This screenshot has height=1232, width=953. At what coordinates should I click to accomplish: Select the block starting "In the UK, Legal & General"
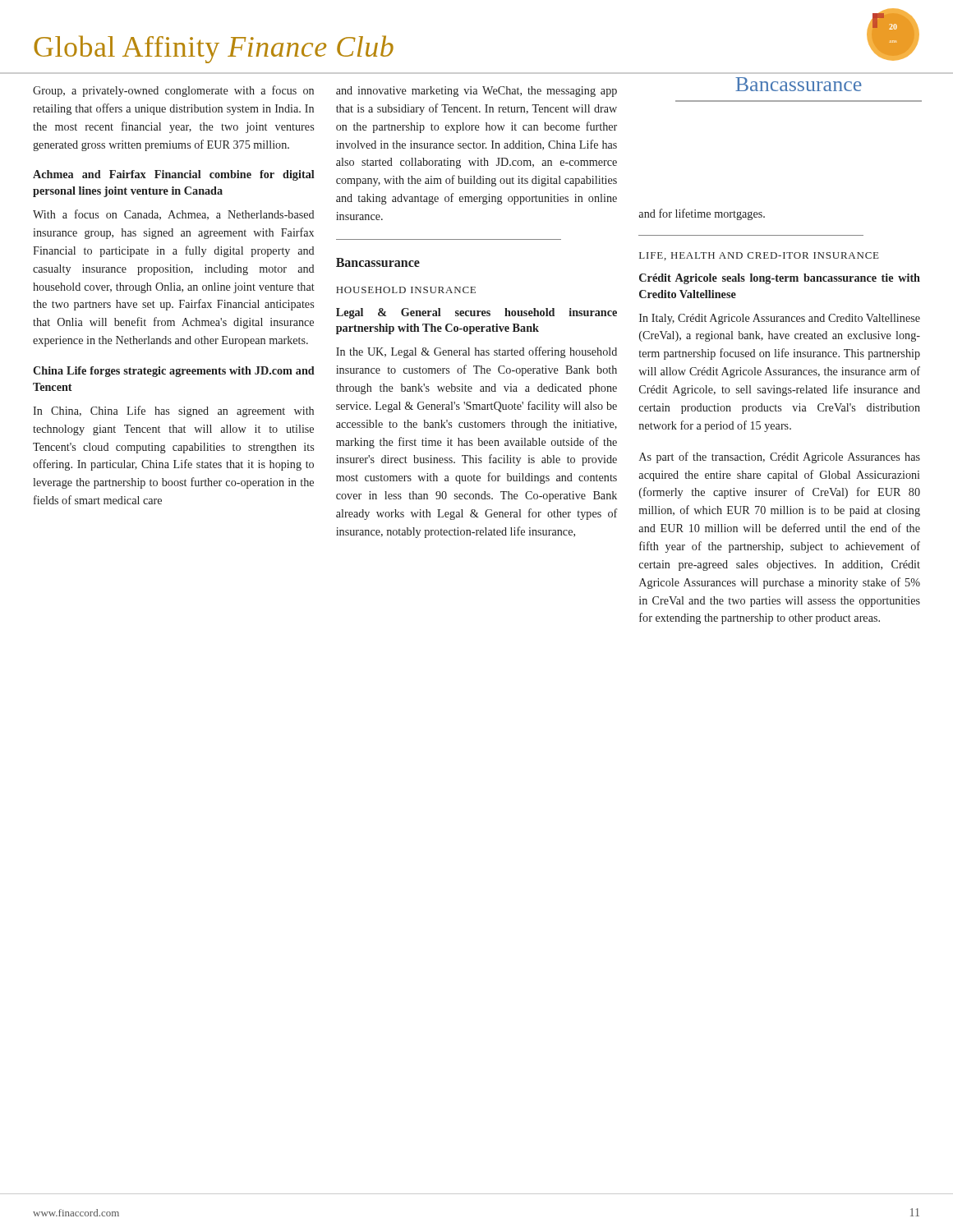[476, 442]
